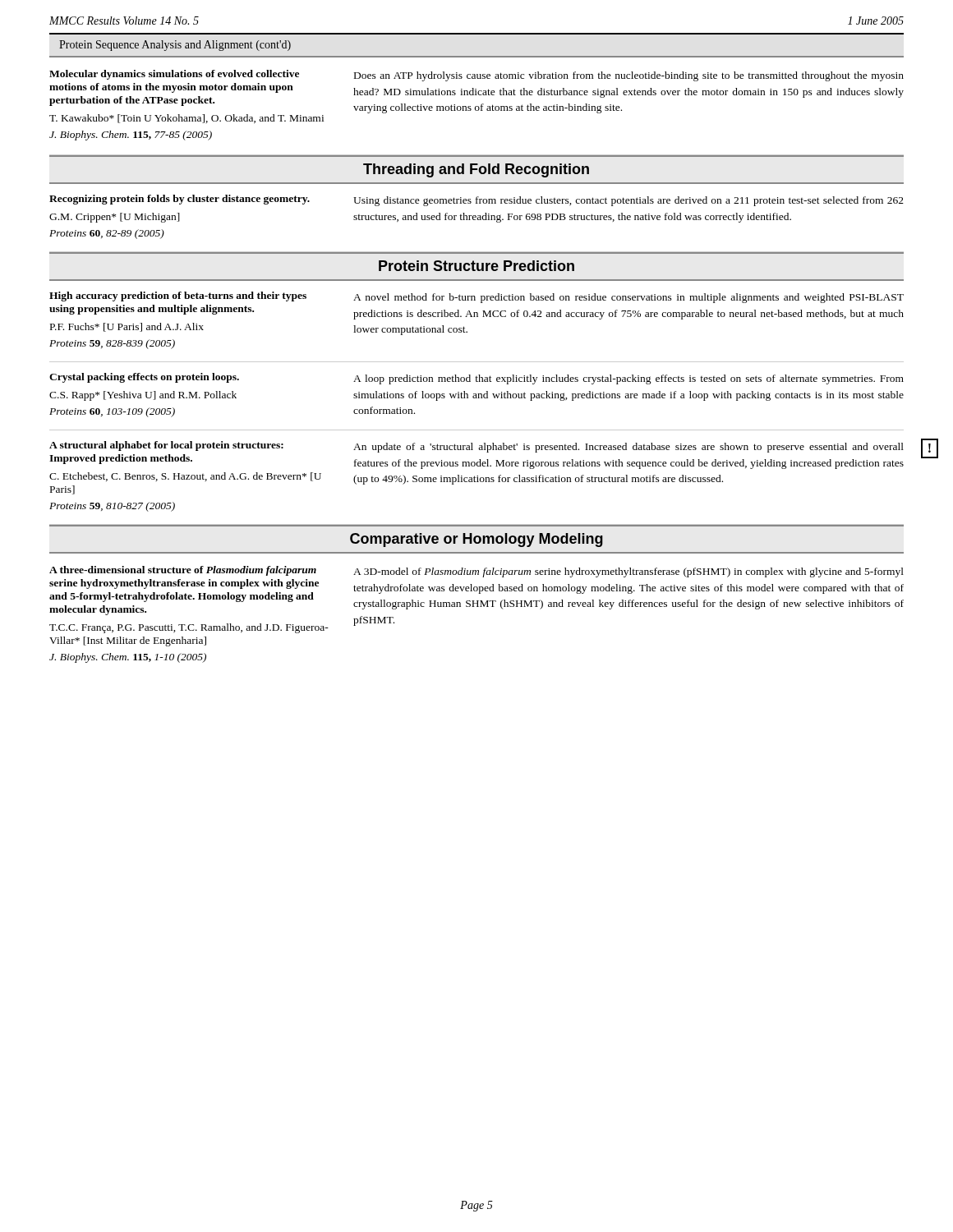This screenshot has height=1232, width=953.
Task: Select the region starting "Protein Structure Prediction"
Action: 476,266
